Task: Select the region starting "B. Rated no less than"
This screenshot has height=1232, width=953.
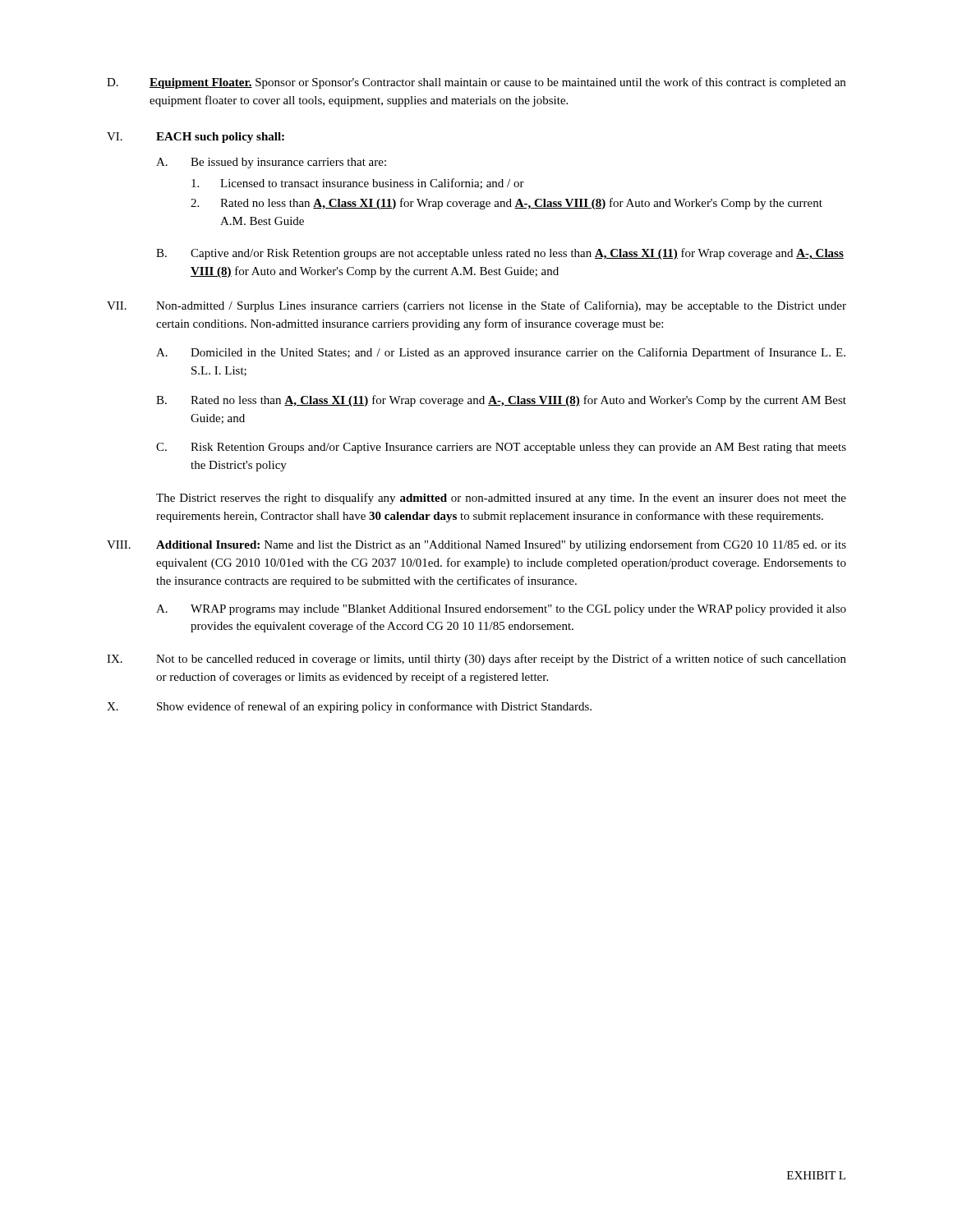Action: coord(501,409)
